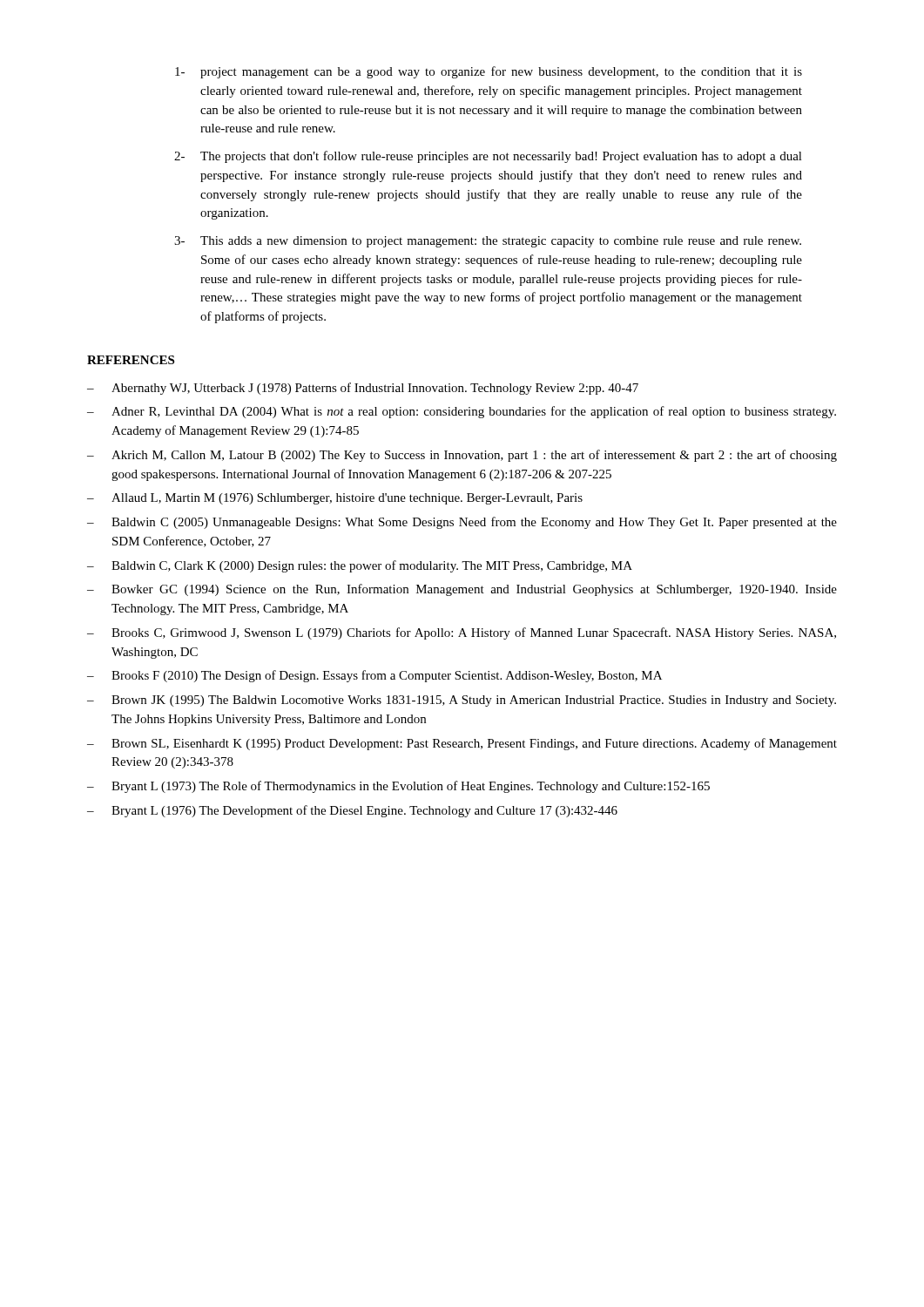The width and height of the screenshot is (924, 1307).
Task: Click on the list item with the text "– Abernathy WJ, Utterback"
Action: point(462,388)
